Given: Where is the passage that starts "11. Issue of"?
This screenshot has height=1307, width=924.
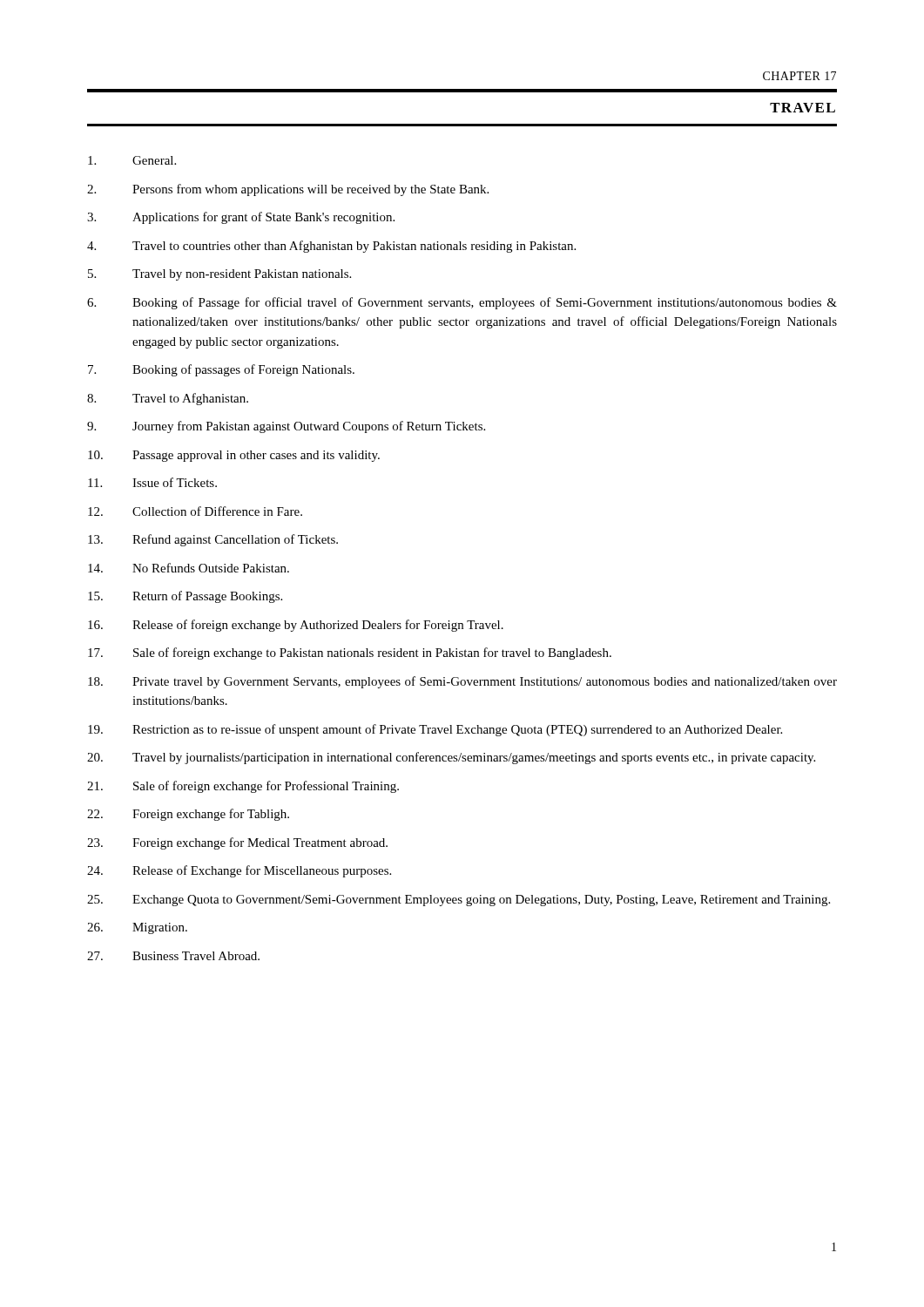Looking at the screenshot, I should [x=152, y=482].
